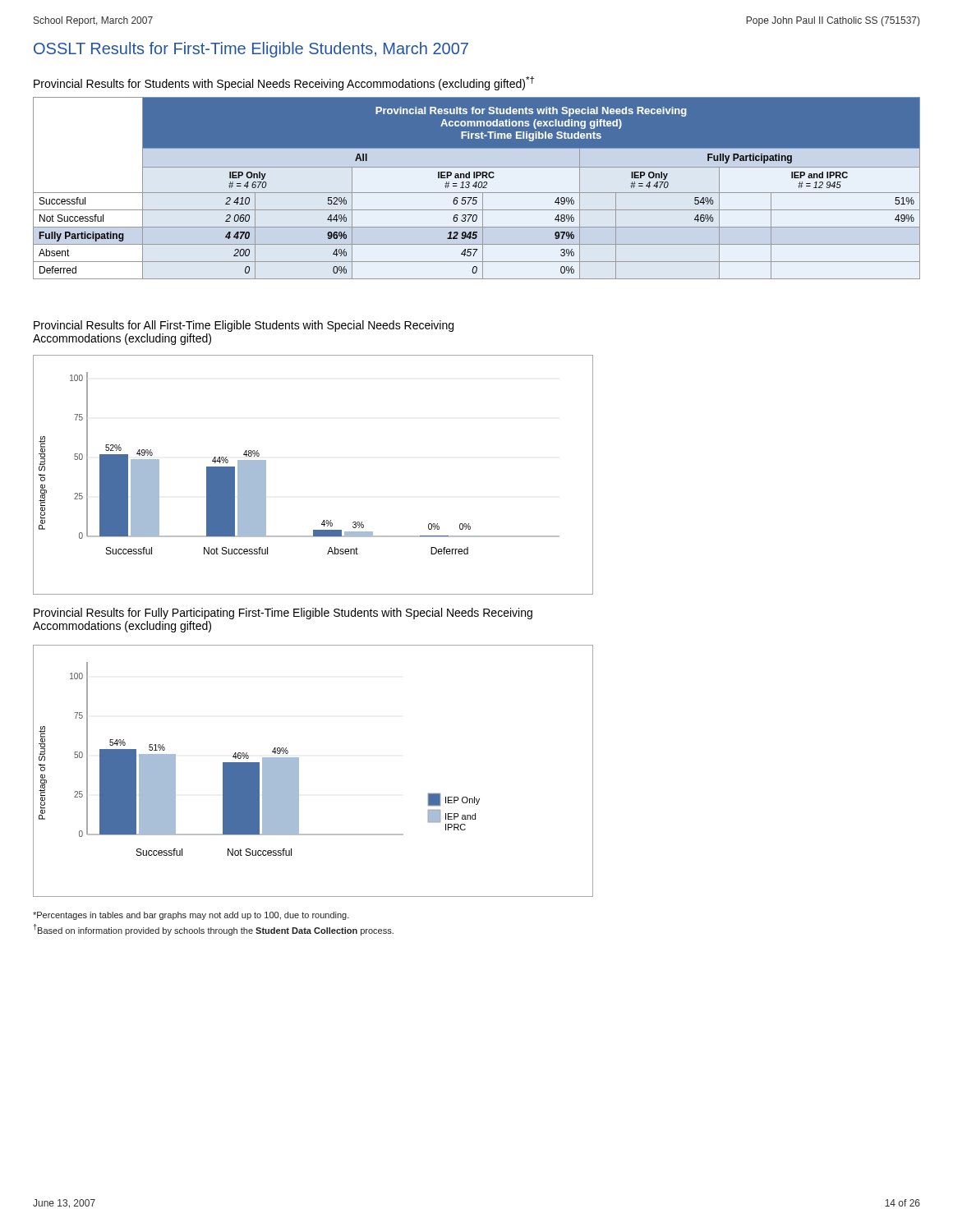Viewport: 953px width, 1232px height.
Task: Click on the block starting "Provincial Results for All First-Time"
Action: click(x=244, y=332)
